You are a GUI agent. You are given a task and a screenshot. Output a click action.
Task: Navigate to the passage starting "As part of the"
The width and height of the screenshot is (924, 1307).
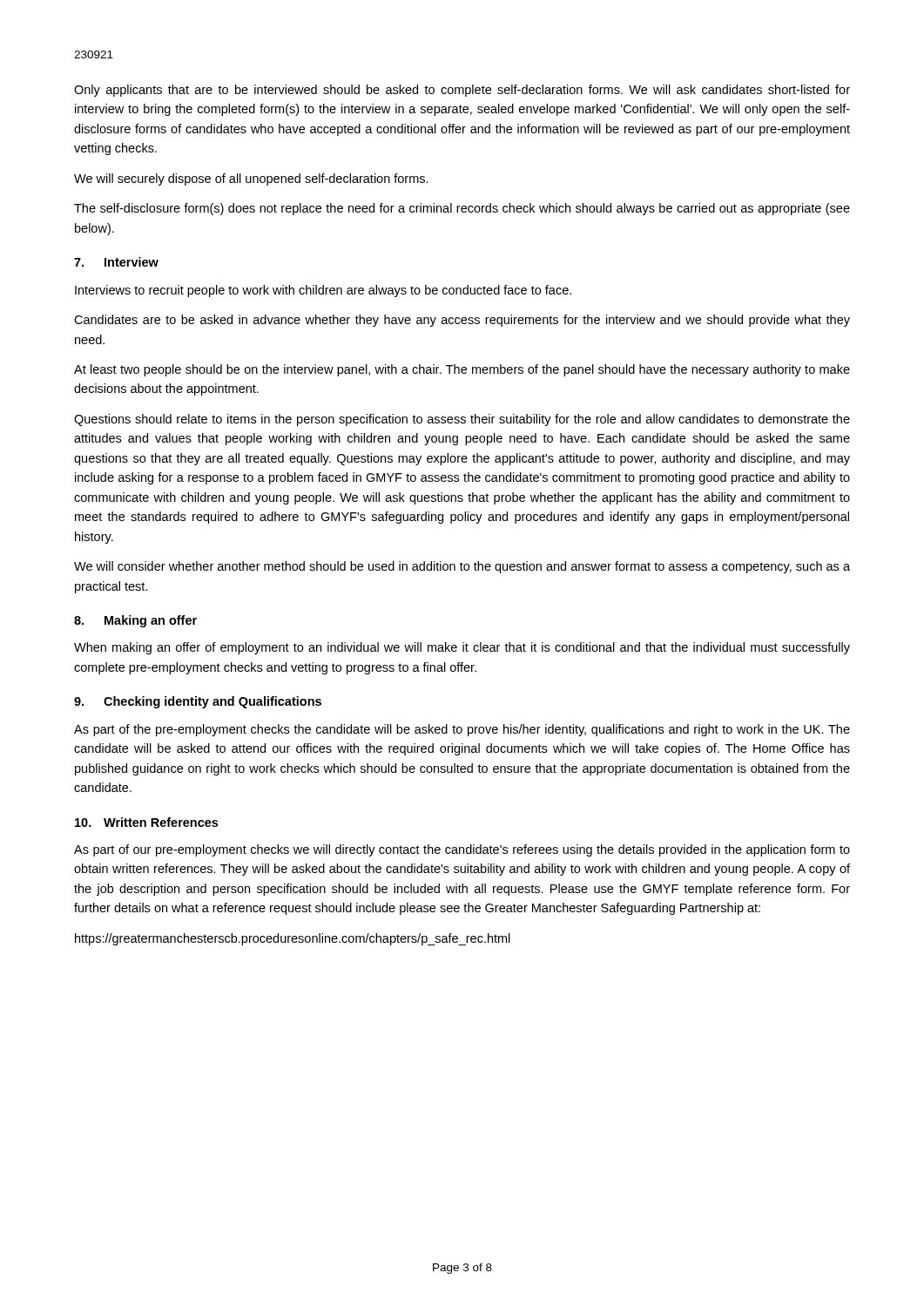(x=462, y=759)
